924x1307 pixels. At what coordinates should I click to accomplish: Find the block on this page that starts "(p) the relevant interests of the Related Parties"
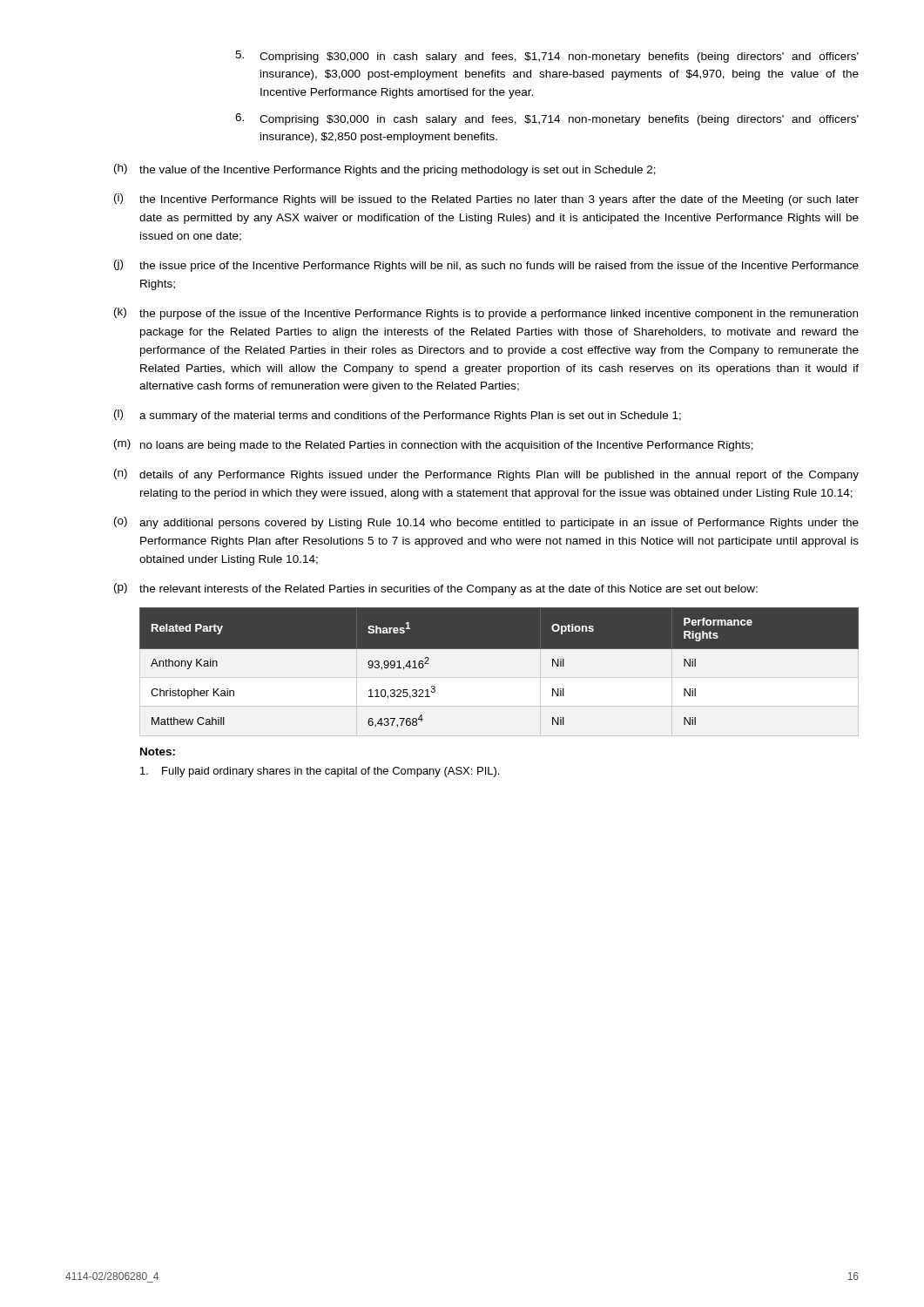pos(462,589)
